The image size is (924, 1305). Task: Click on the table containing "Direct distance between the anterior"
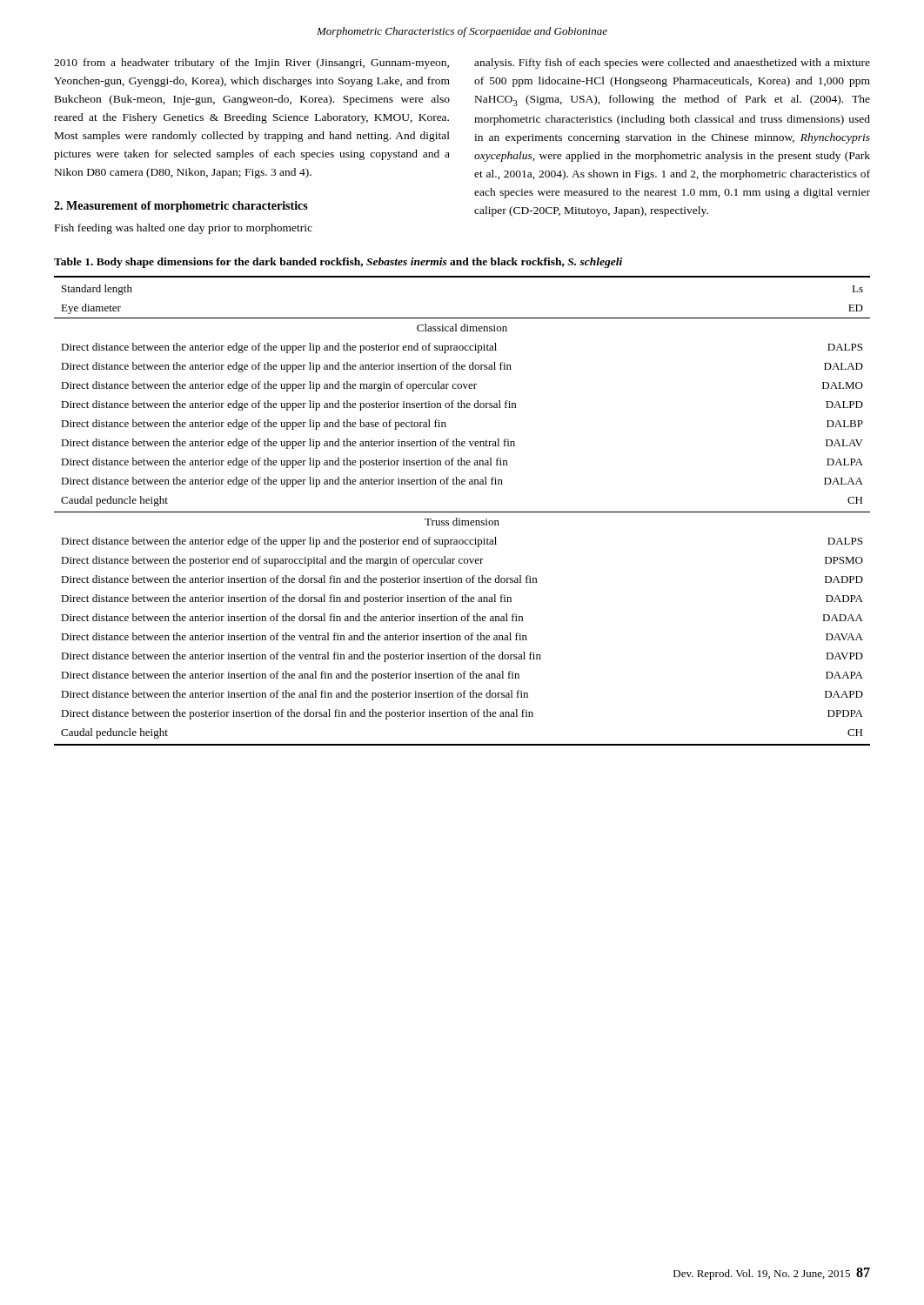tap(462, 511)
